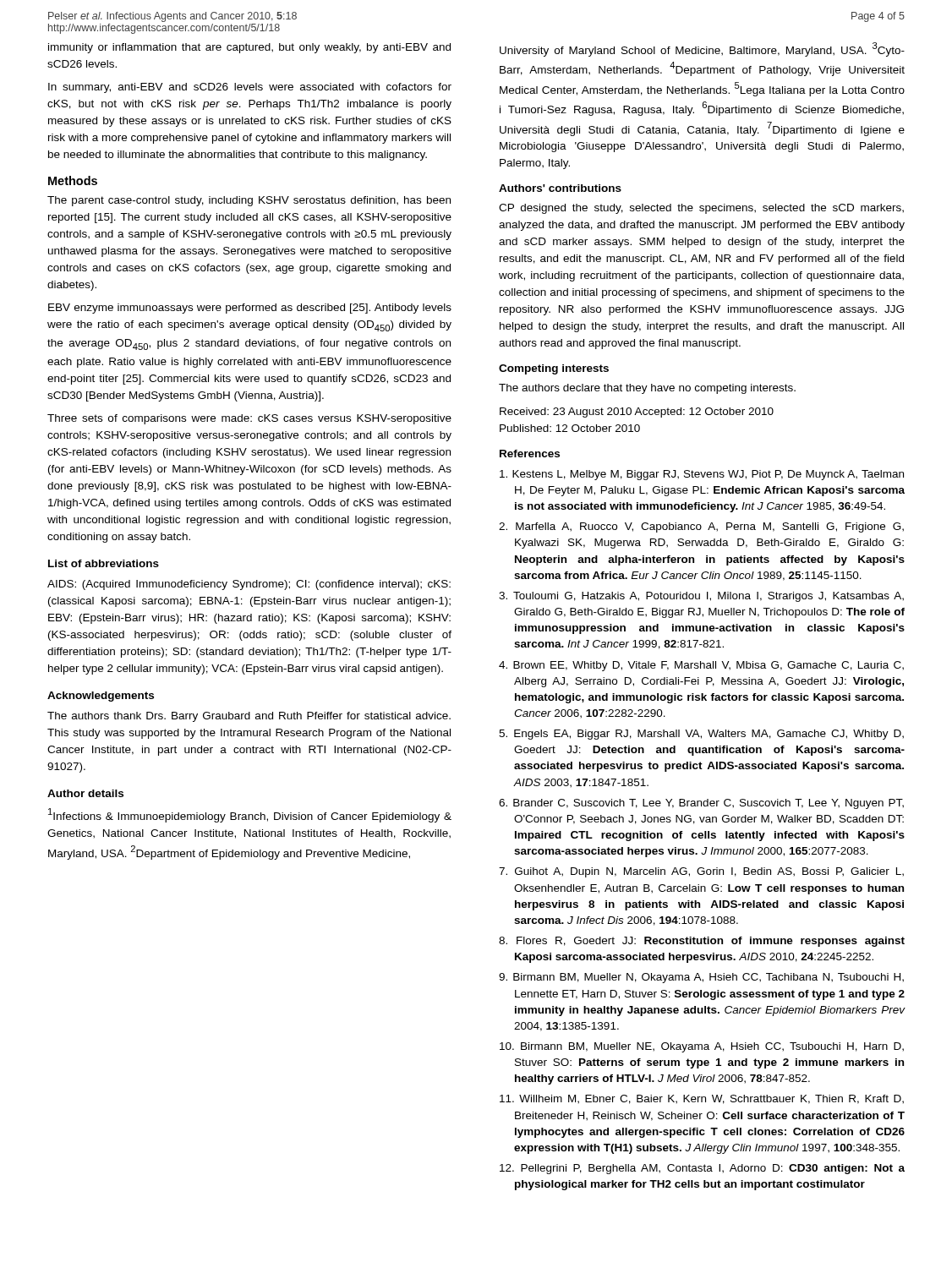952x1268 pixels.
Task: Locate the block of text that opens with "University of Maryland School of Medicine, Baltimore, Maryland,"
Action: [702, 105]
